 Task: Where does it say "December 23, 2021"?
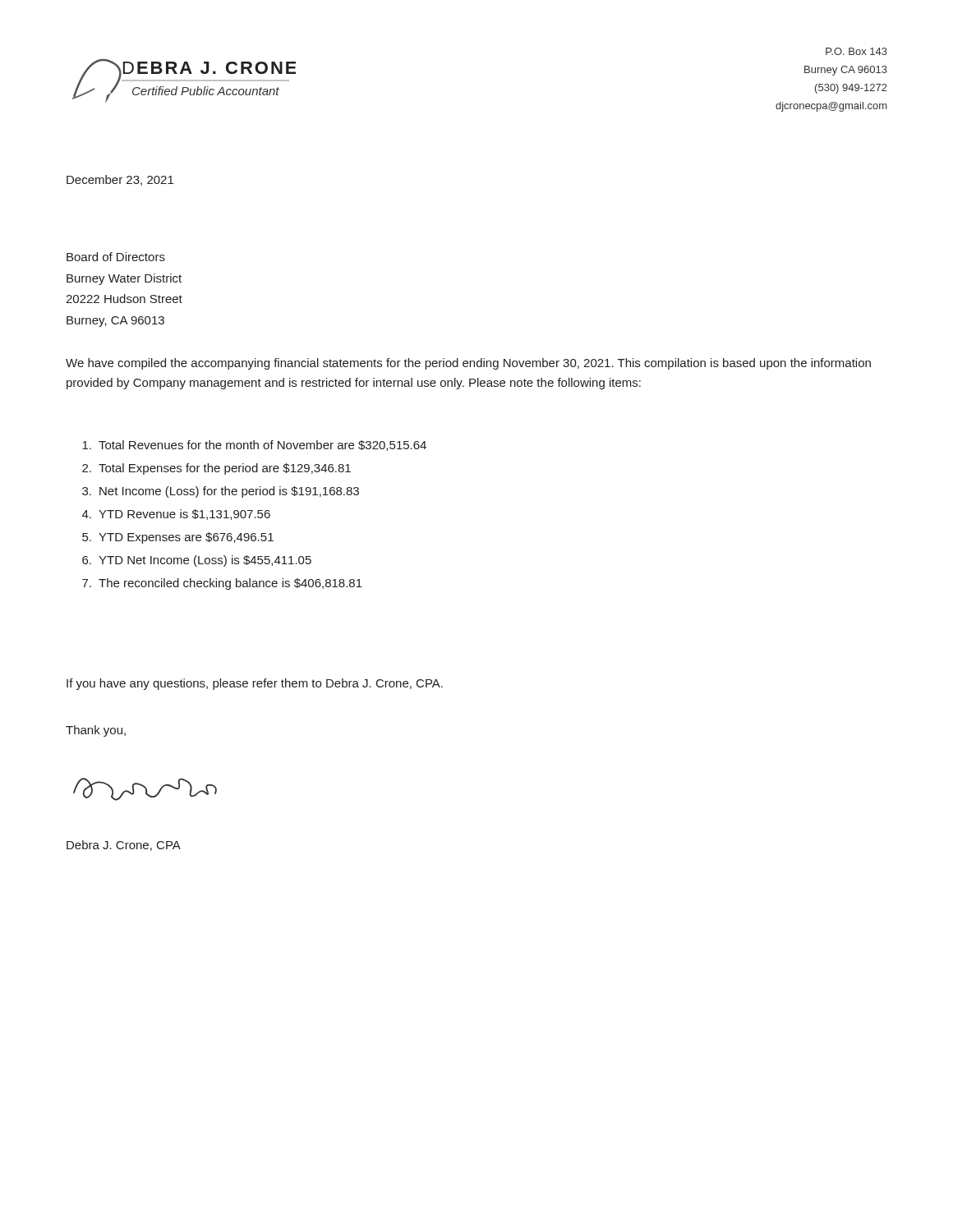pos(120,179)
